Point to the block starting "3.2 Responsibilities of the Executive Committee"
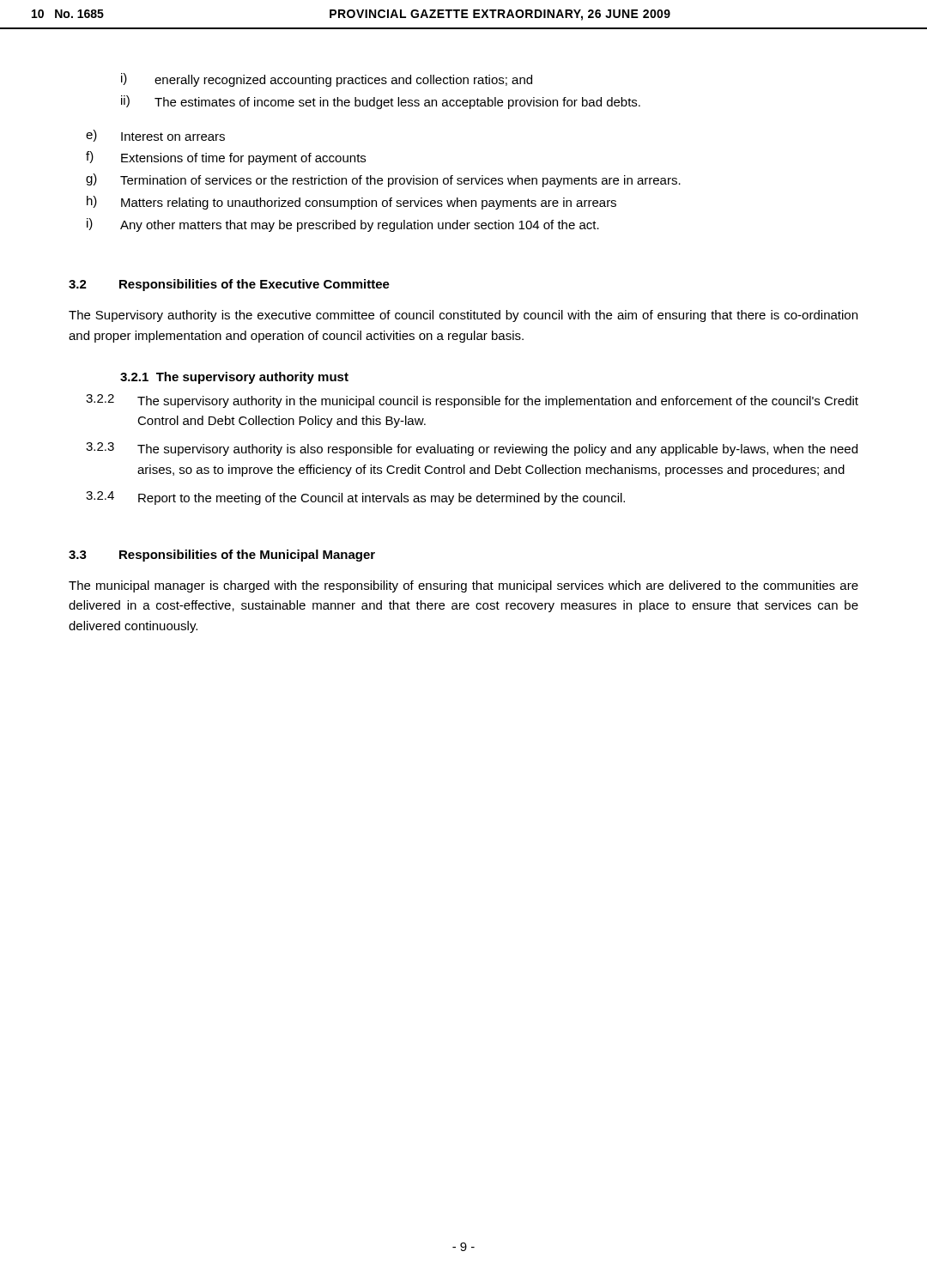This screenshot has height=1288, width=927. (x=229, y=284)
